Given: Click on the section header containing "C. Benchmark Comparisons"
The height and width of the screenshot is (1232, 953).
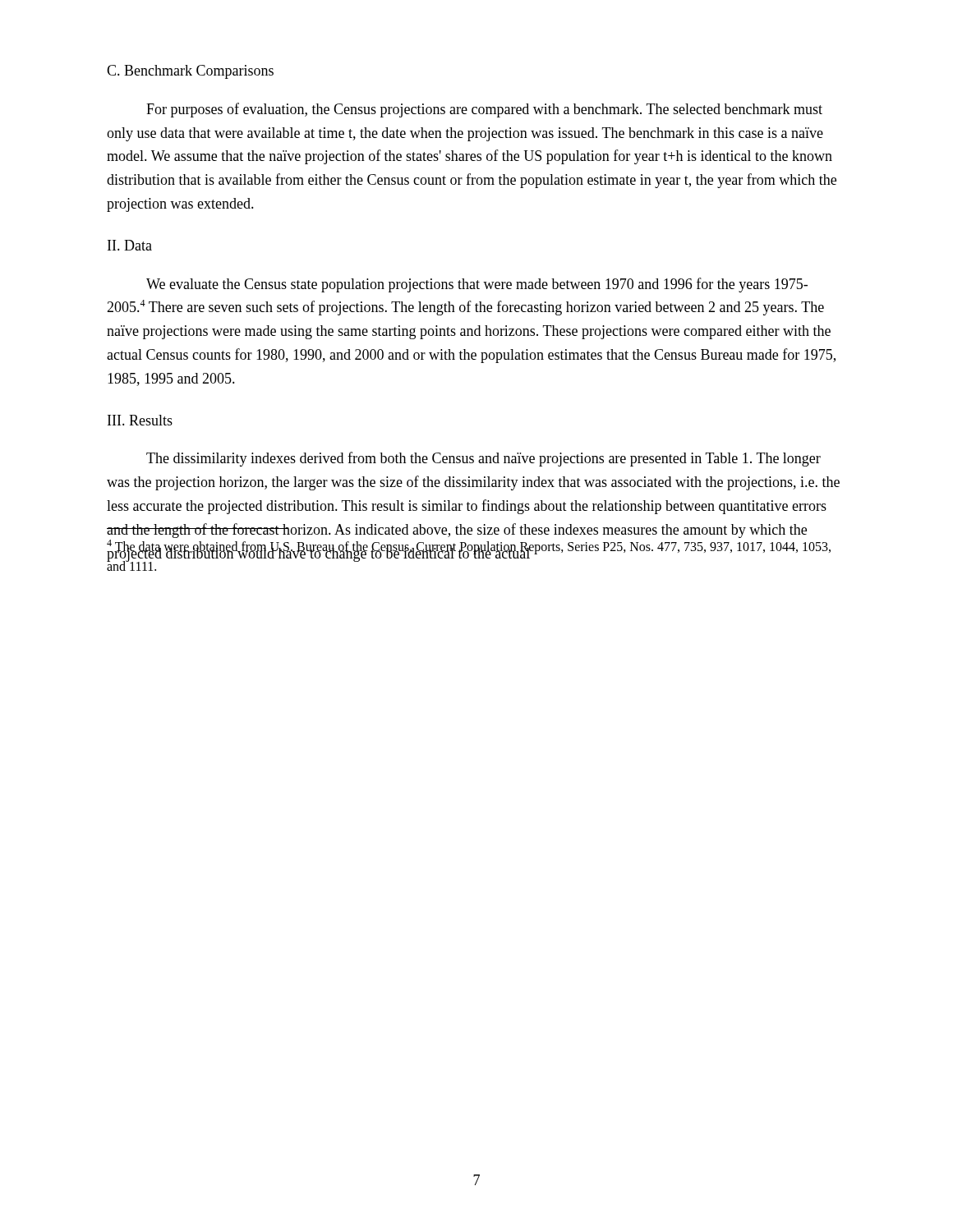Looking at the screenshot, I should point(190,71).
